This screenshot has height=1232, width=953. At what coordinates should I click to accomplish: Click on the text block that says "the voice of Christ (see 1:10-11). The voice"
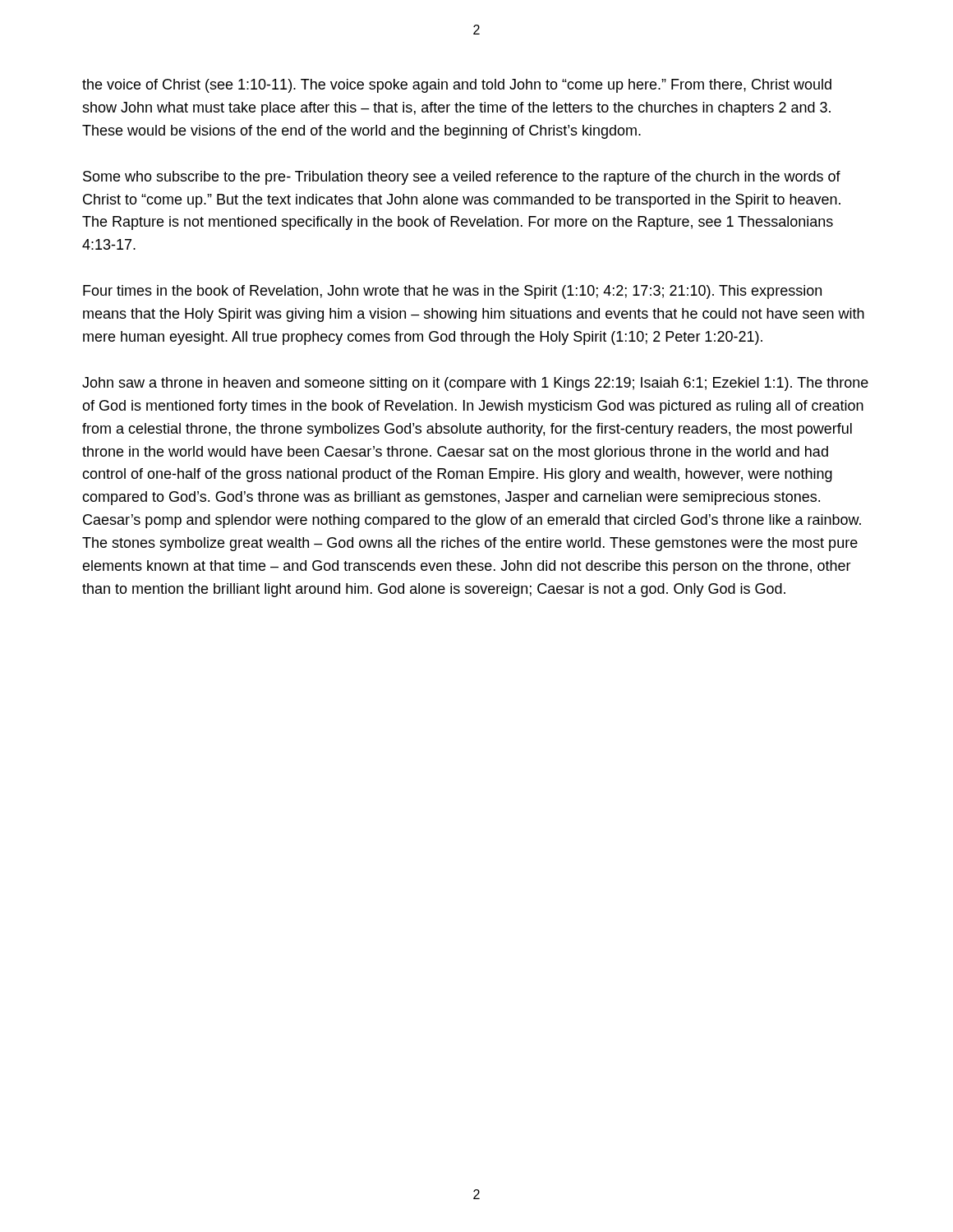click(x=457, y=107)
